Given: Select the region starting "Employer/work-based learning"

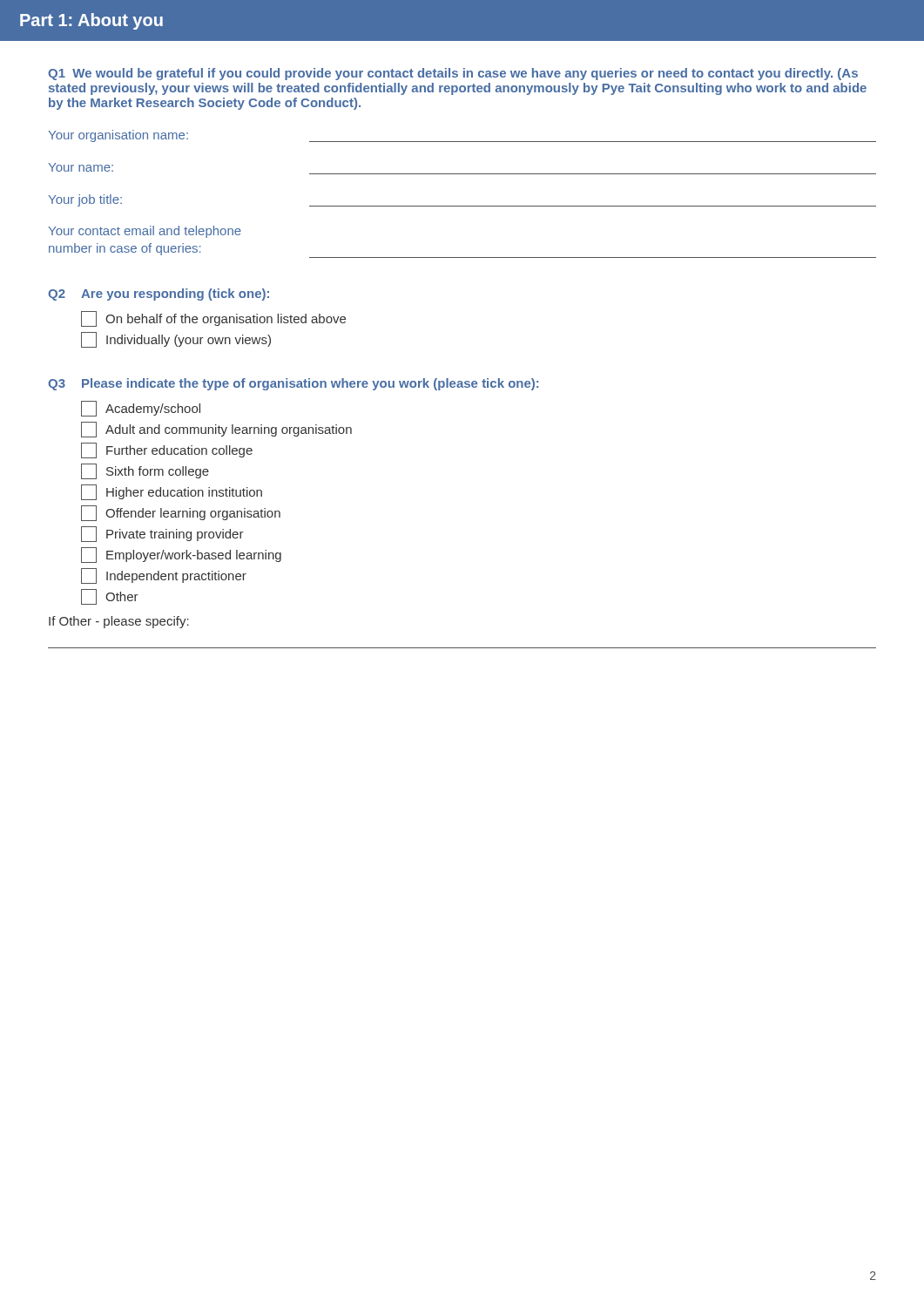Looking at the screenshot, I should (x=181, y=555).
